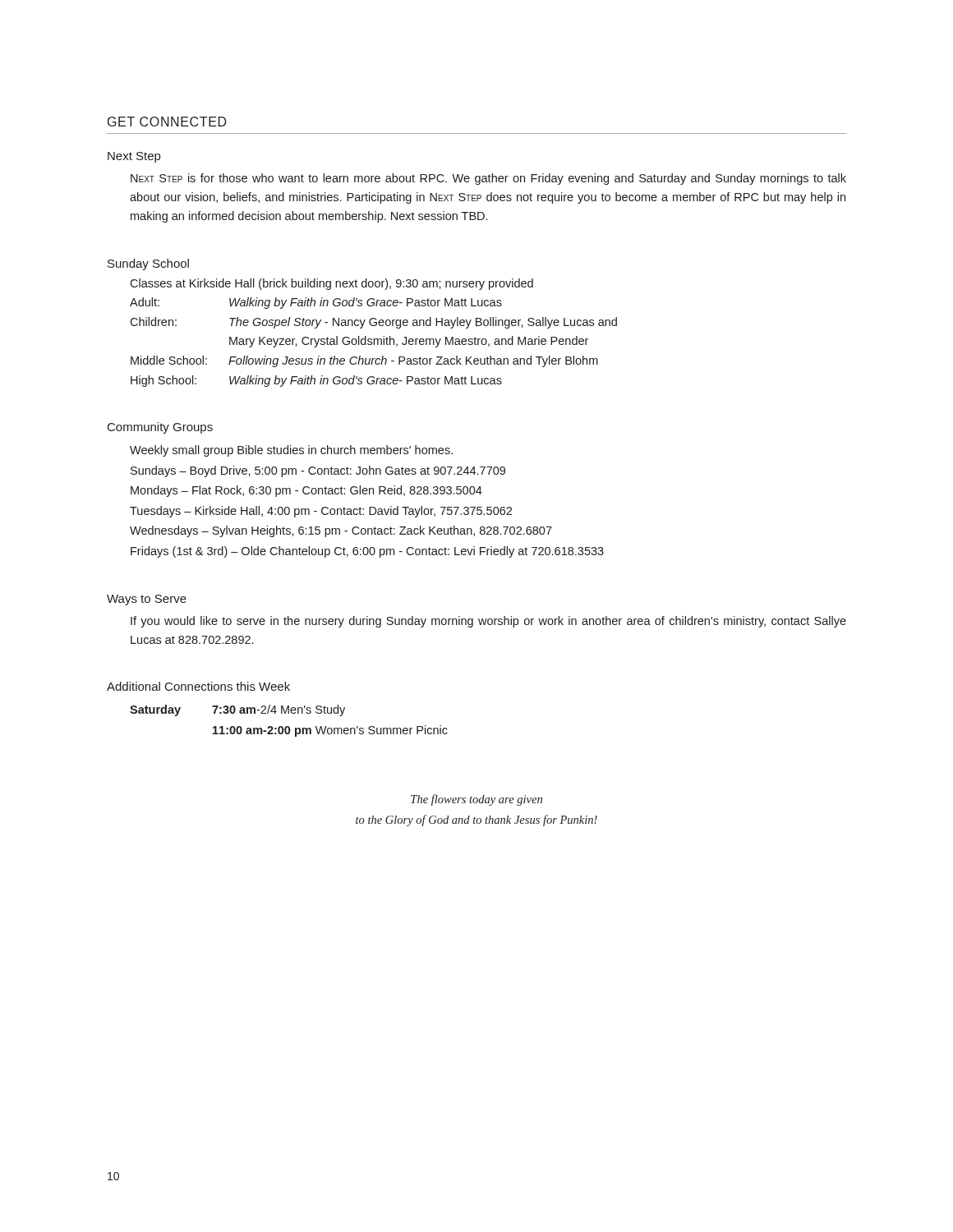Locate the passage starting "Adult: Walking by Faith"
This screenshot has height=1232, width=953.
[488, 302]
